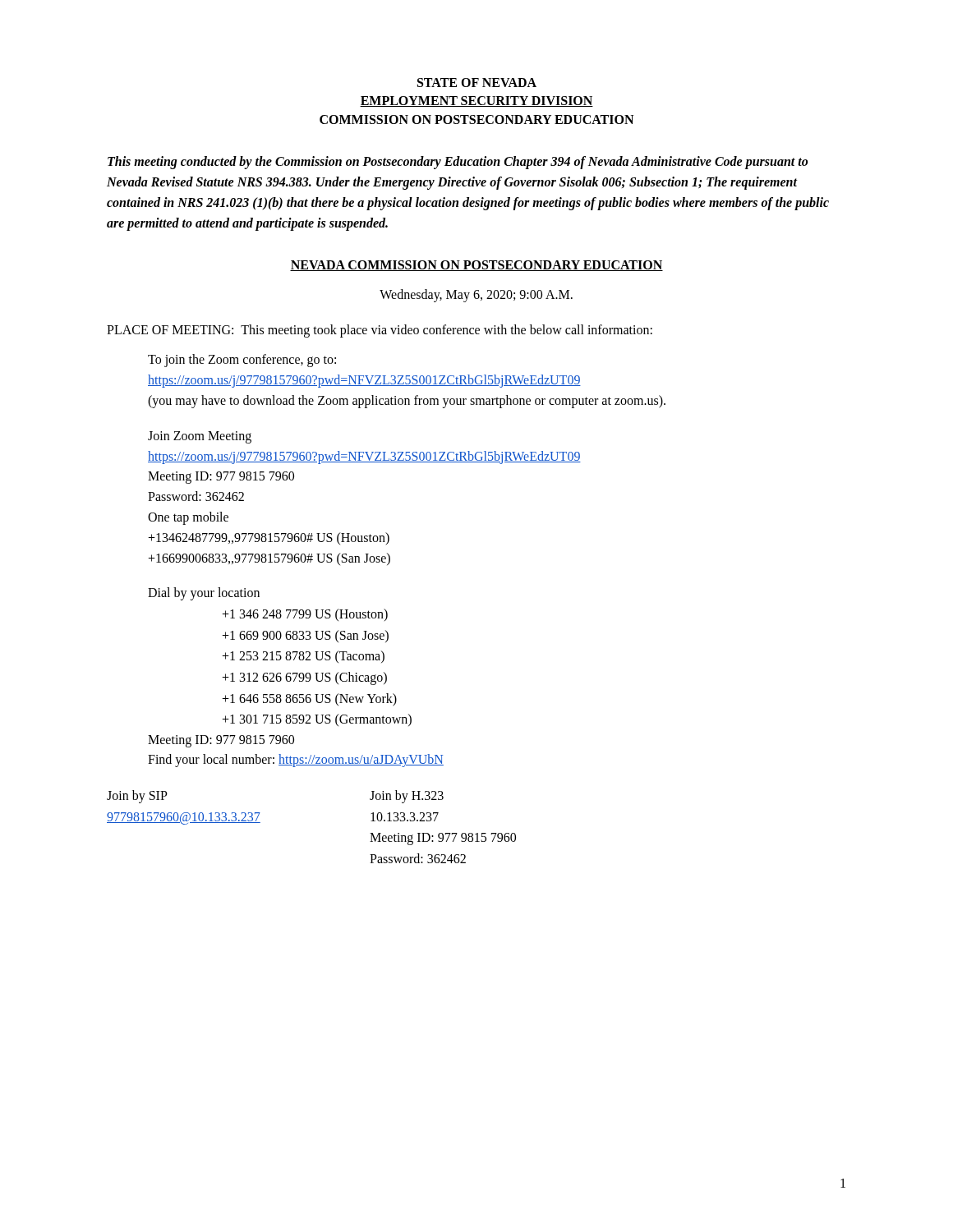Image resolution: width=953 pixels, height=1232 pixels.
Task: Select the text block that reads "Join Zoom Meeting https://zoom.us/j/97798157960?pwd=NFVZL3Z5S001ZCtRbGl5bjRWeEdzUT09"
Action: (200, 437)
